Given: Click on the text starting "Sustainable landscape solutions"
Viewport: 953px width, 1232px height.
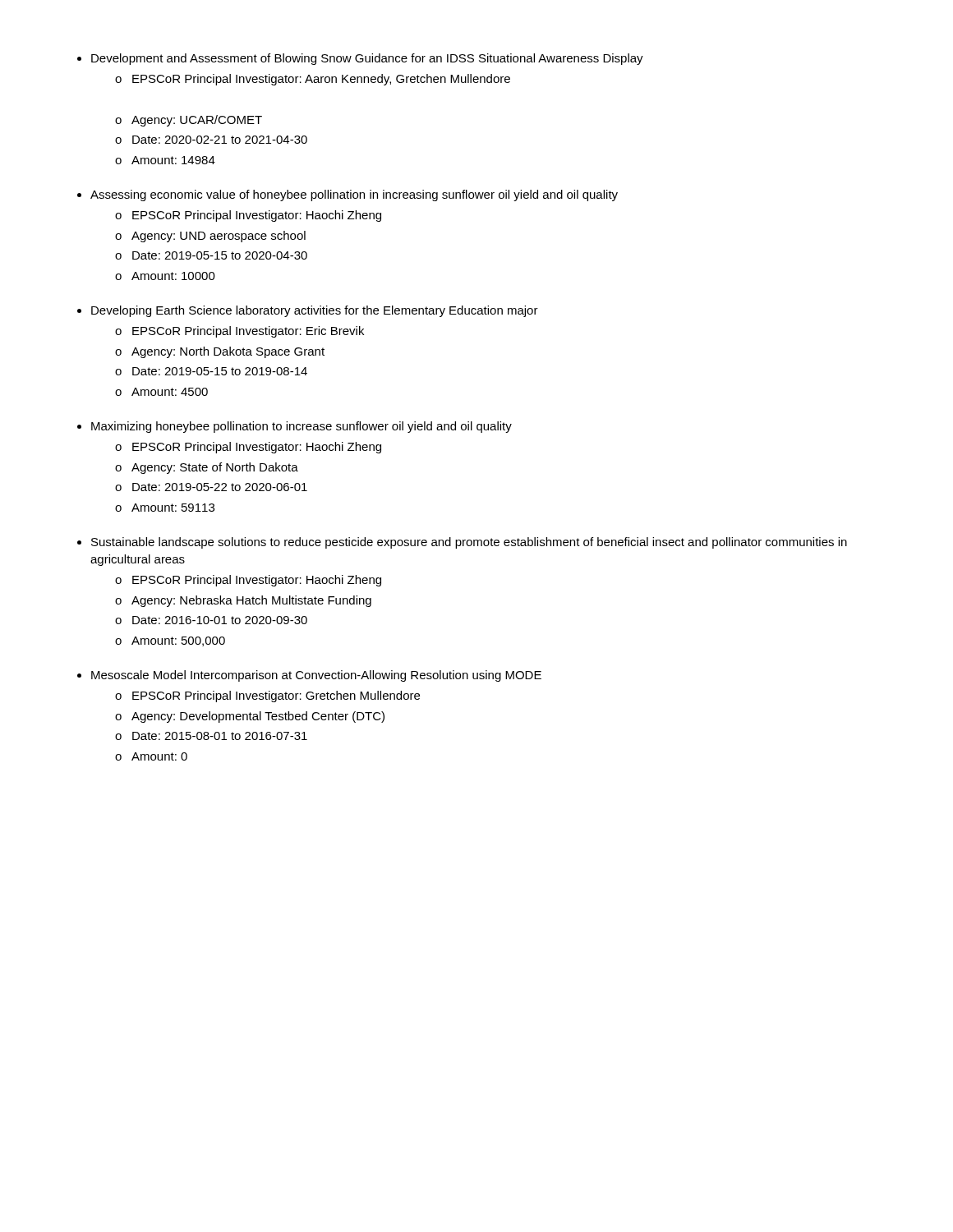Looking at the screenshot, I should click(x=469, y=543).
